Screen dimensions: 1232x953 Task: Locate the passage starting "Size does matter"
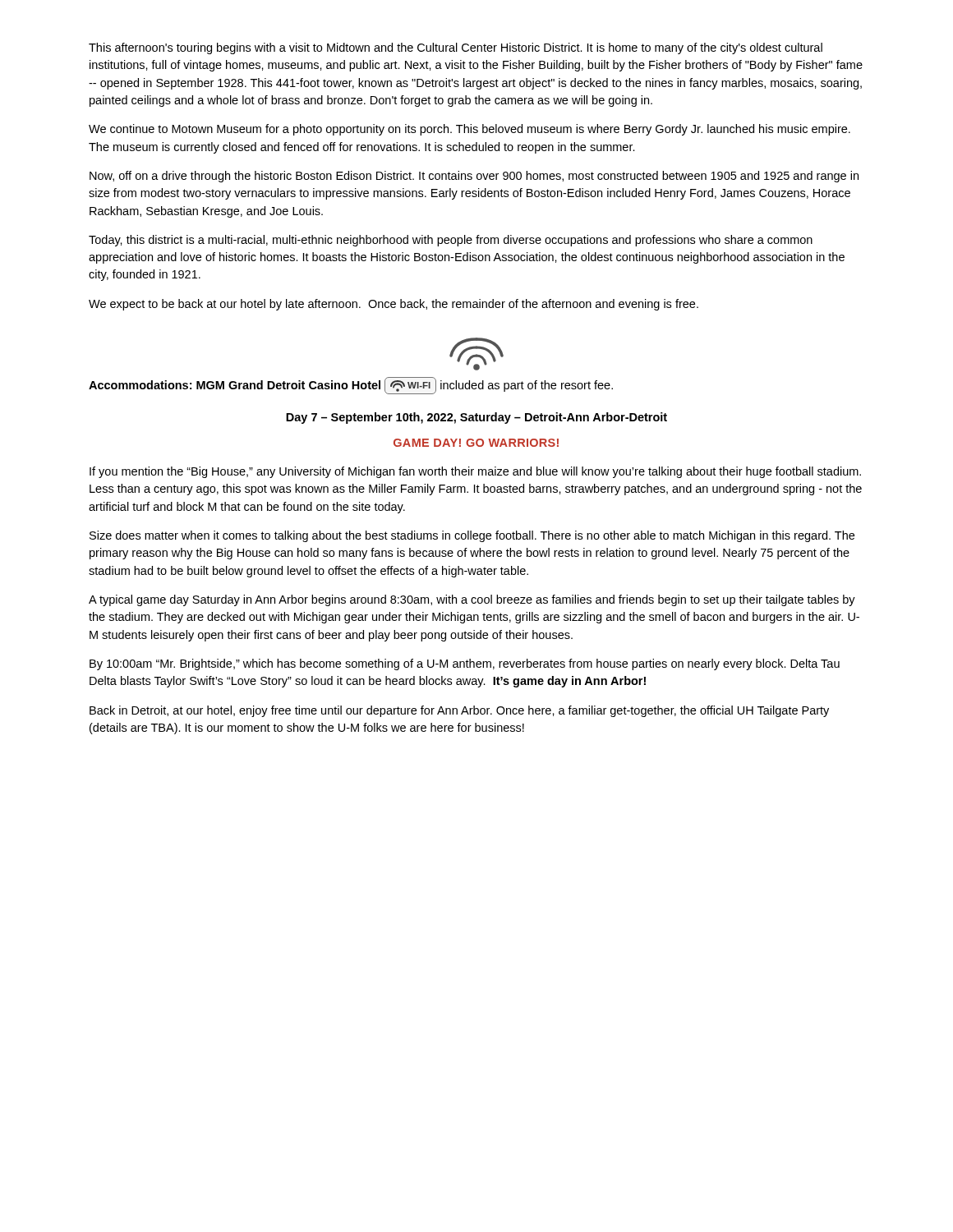472,553
